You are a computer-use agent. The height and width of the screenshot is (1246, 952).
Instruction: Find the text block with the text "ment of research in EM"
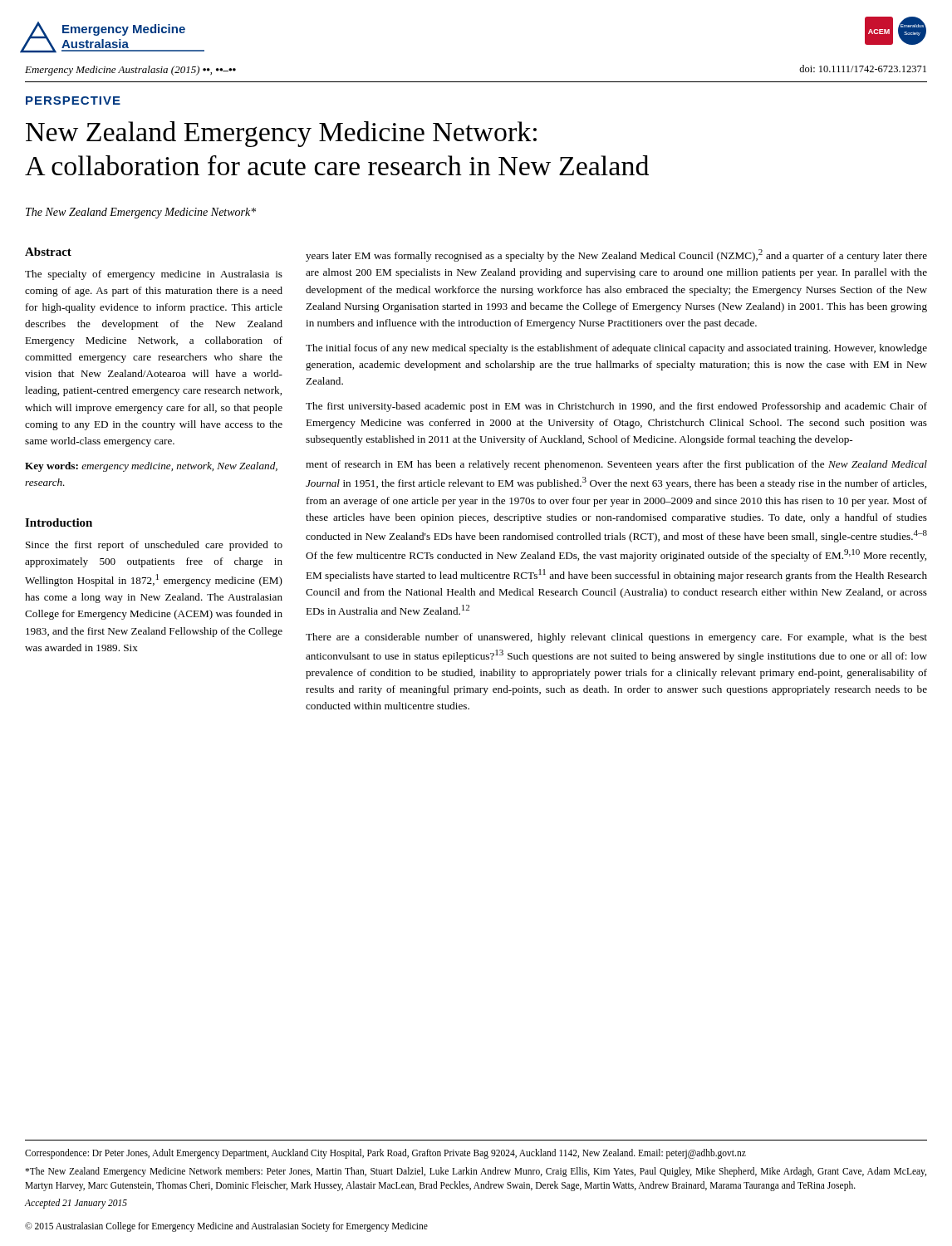(616, 585)
